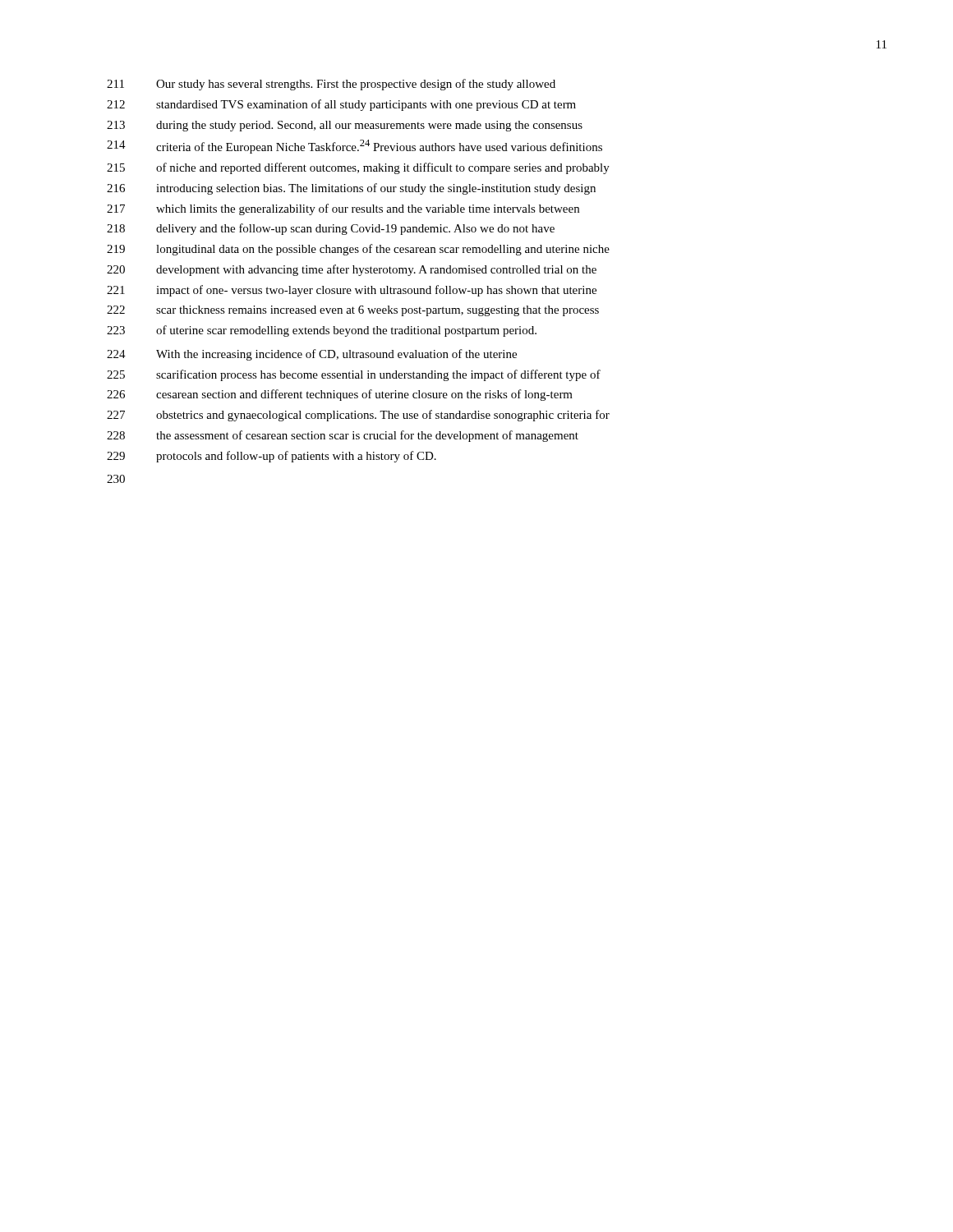Locate the text block with the text "211 Our study has several"
The image size is (953, 1232).
(x=497, y=207)
